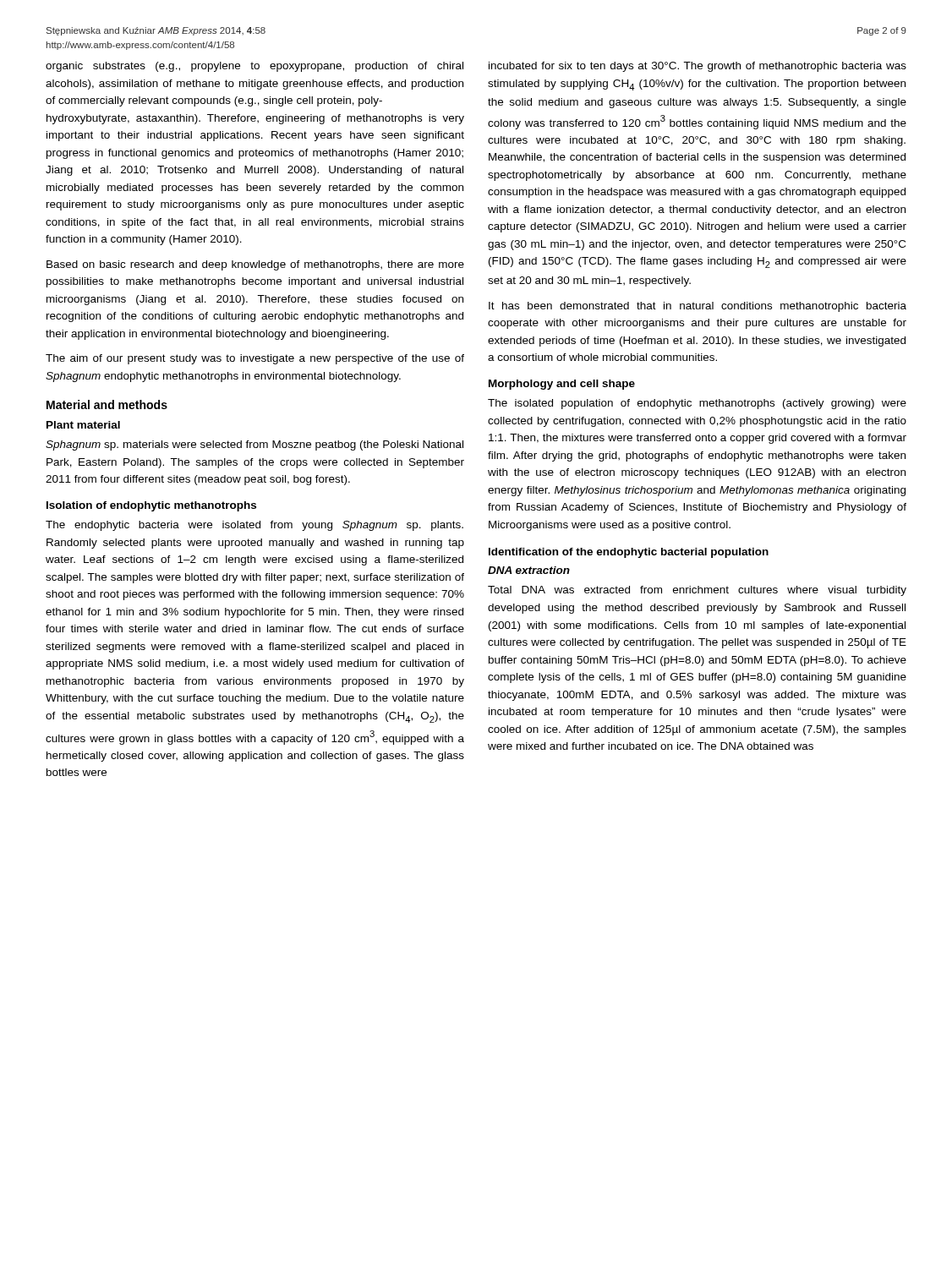Where is the passage that starts "It has been demonstrated that"?
Image resolution: width=952 pixels, height=1268 pixels.
tap(697, 332)
